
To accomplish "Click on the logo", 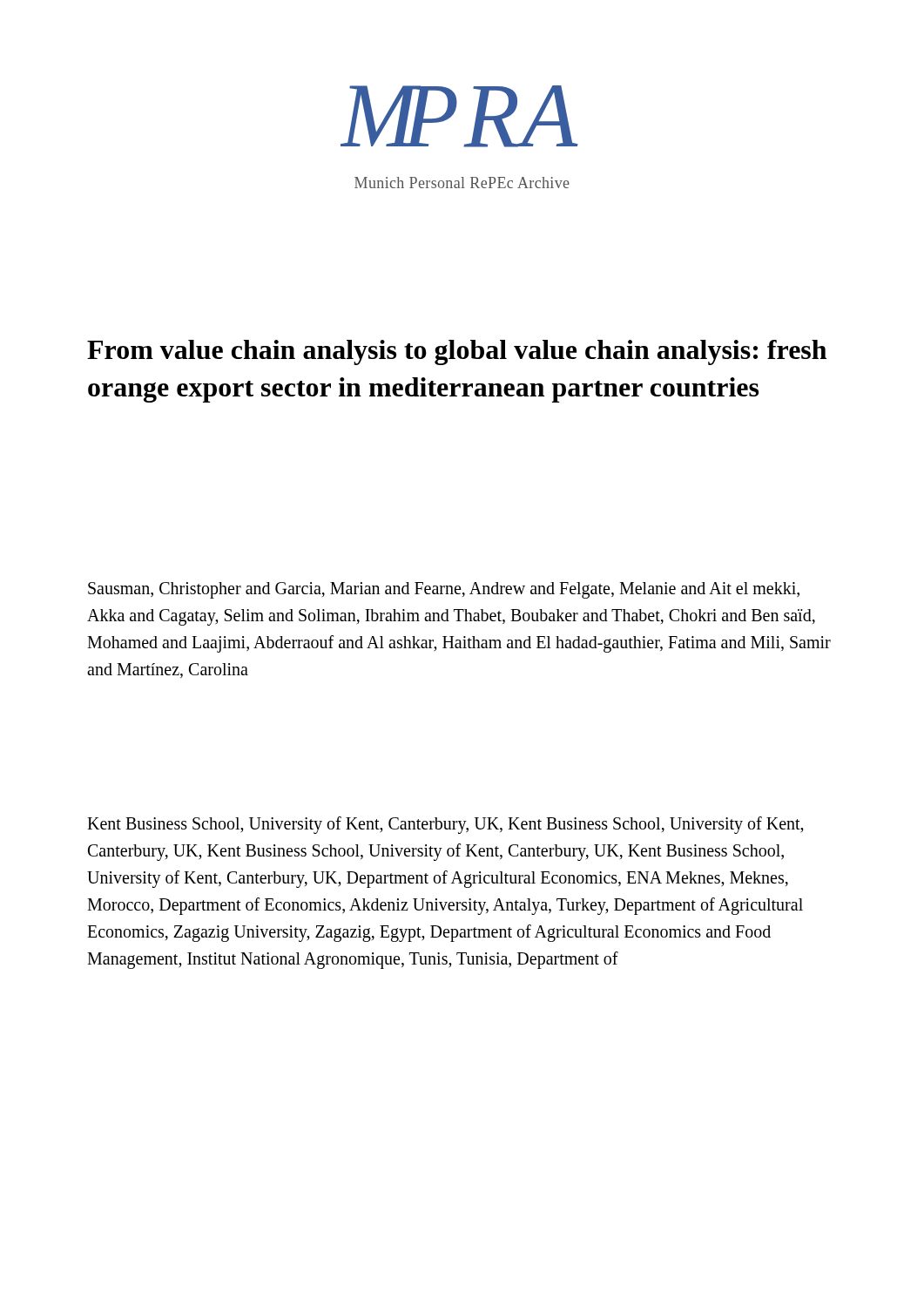I will click(462, 131).
